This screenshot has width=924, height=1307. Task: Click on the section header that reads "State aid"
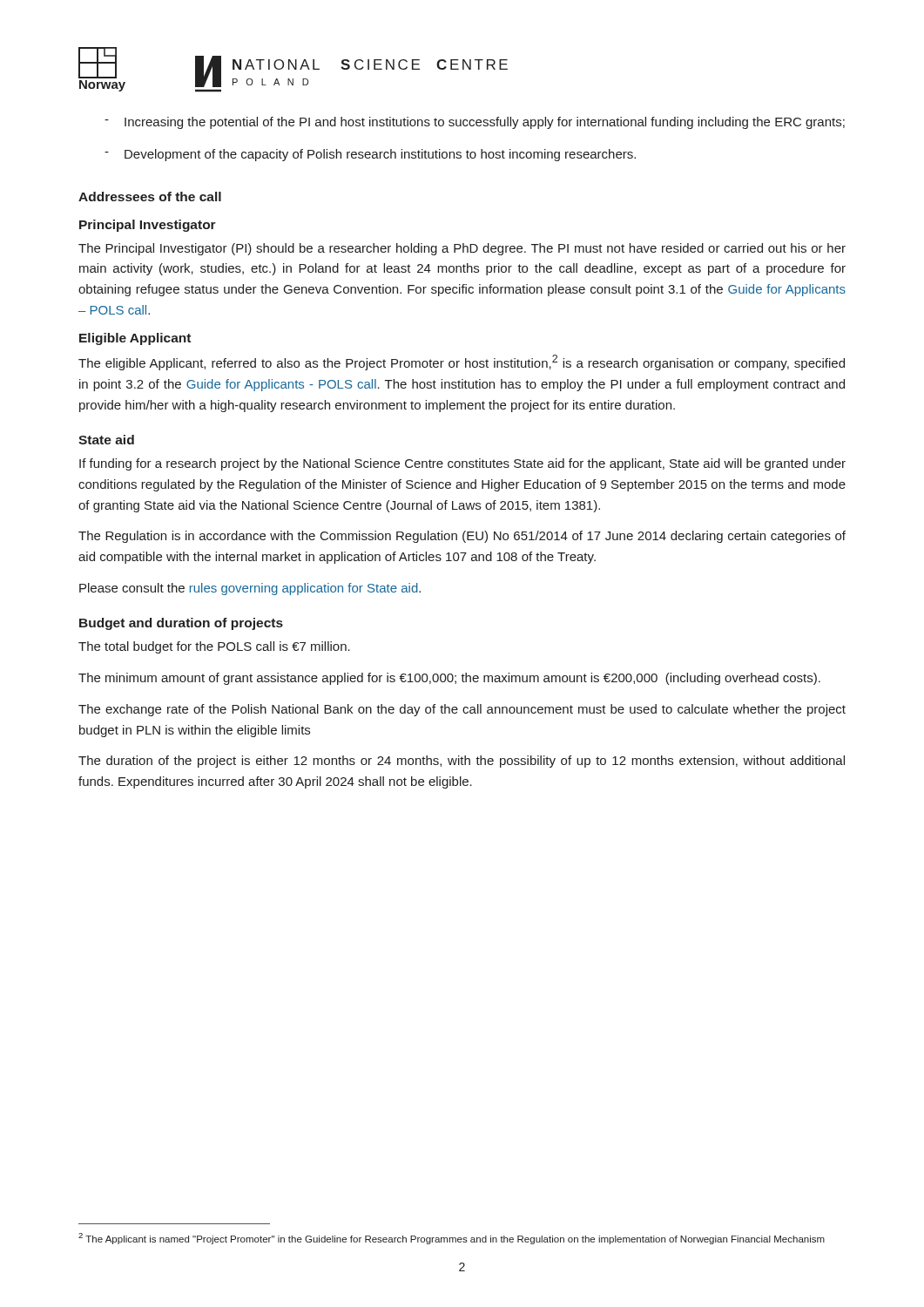(x=106, y=440)
